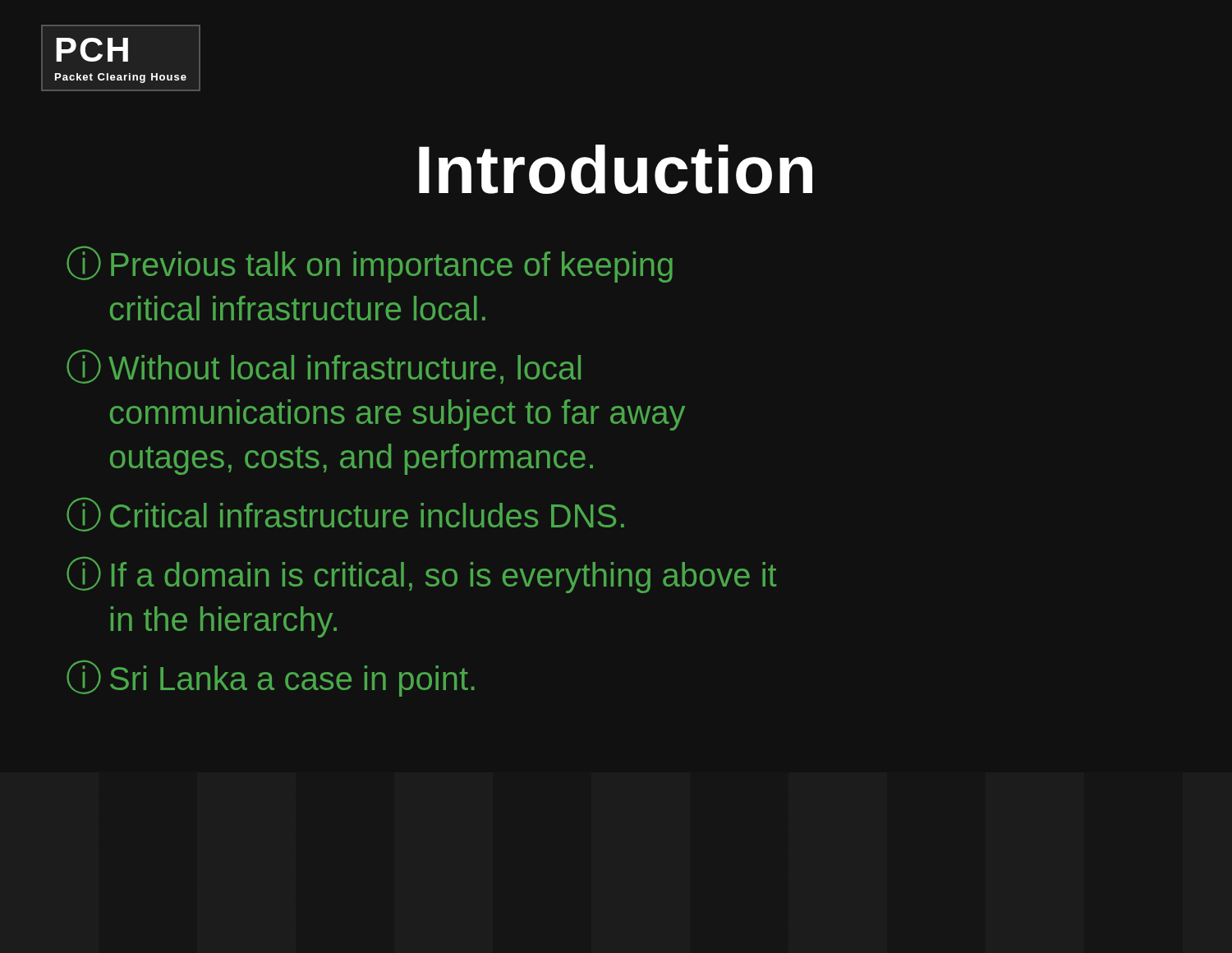Locate the list item that says "ⓘ Sri Lanka a"
Image resolution: width=1232 pixels, height=953 pixels.
click(271, 679)
